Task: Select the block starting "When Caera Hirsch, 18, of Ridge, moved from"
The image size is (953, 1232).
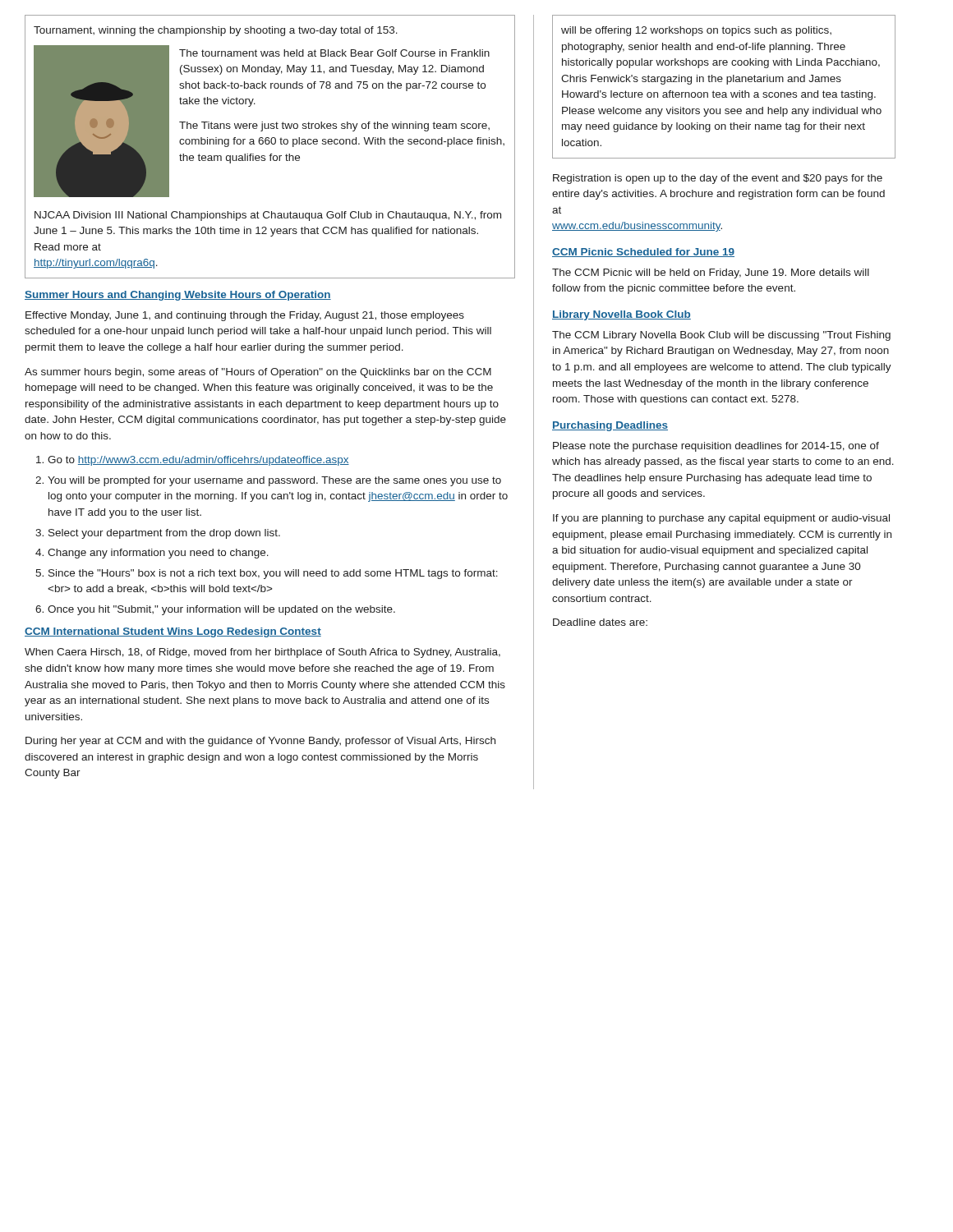Action: tap(270, 713)
